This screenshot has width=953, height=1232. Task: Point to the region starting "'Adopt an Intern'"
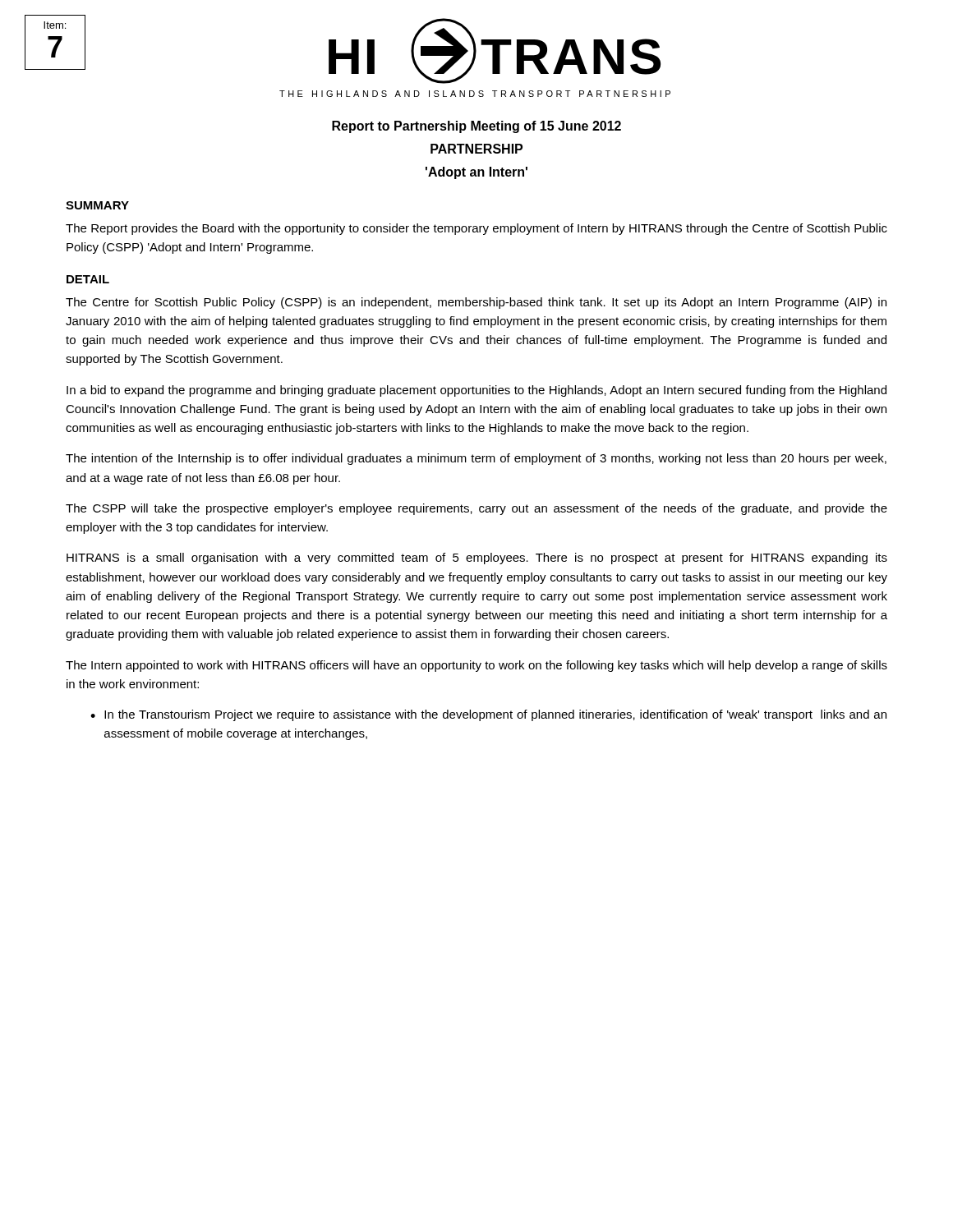click(476, 172)
